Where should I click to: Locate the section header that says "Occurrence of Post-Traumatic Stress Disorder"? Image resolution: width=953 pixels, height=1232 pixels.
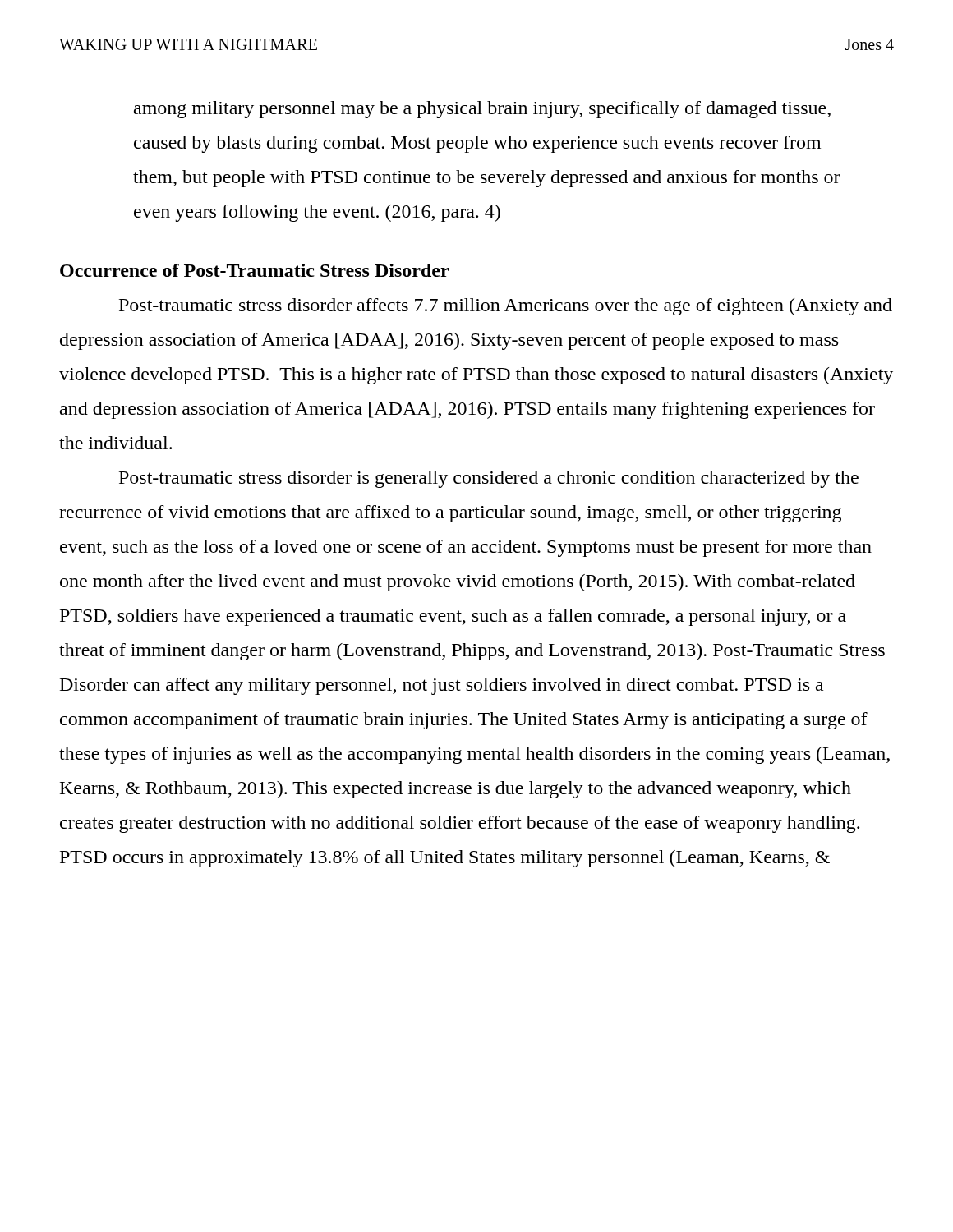tap(254, 270)
